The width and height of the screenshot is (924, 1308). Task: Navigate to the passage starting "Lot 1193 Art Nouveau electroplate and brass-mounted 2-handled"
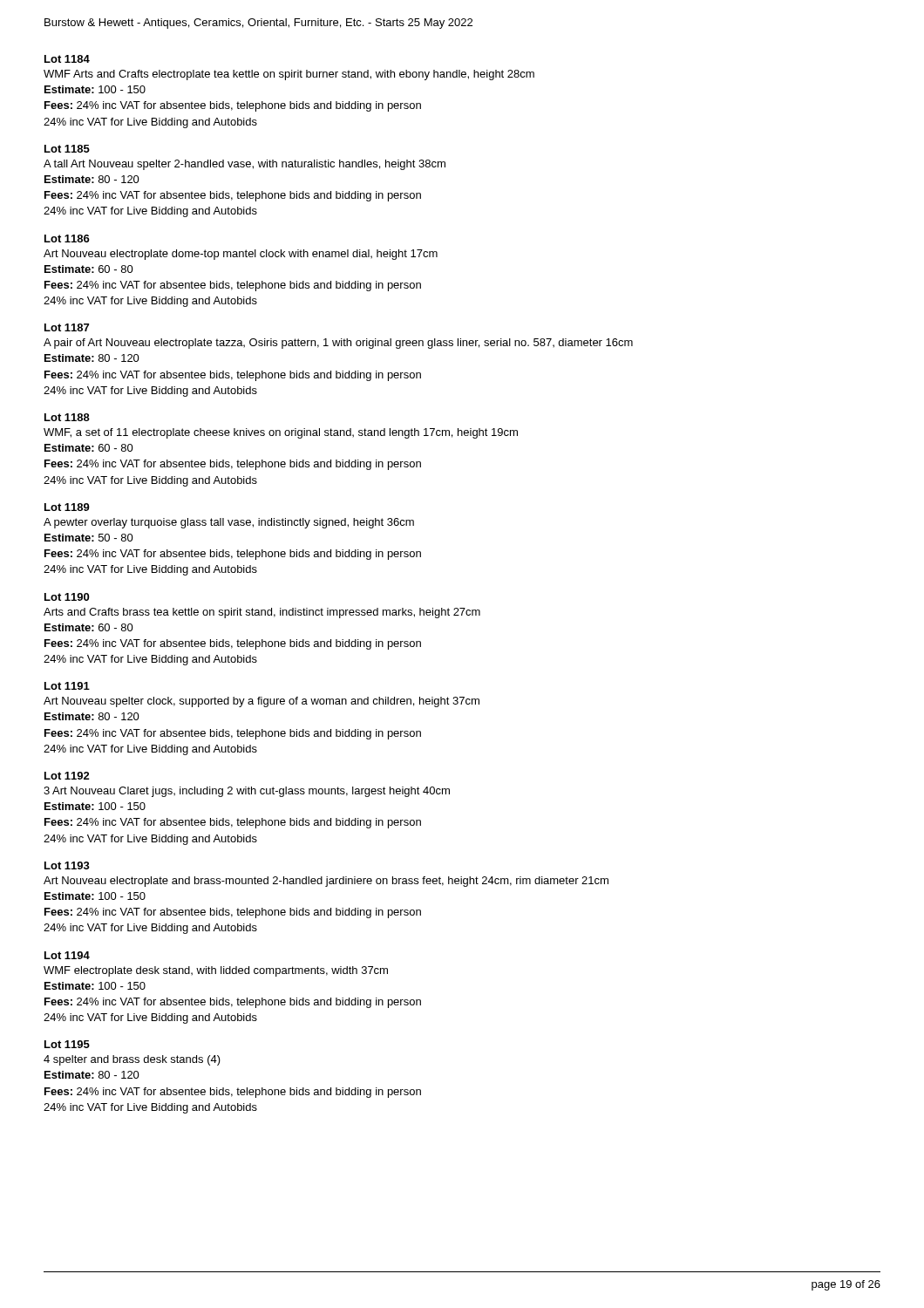click(x=462, y=897)
